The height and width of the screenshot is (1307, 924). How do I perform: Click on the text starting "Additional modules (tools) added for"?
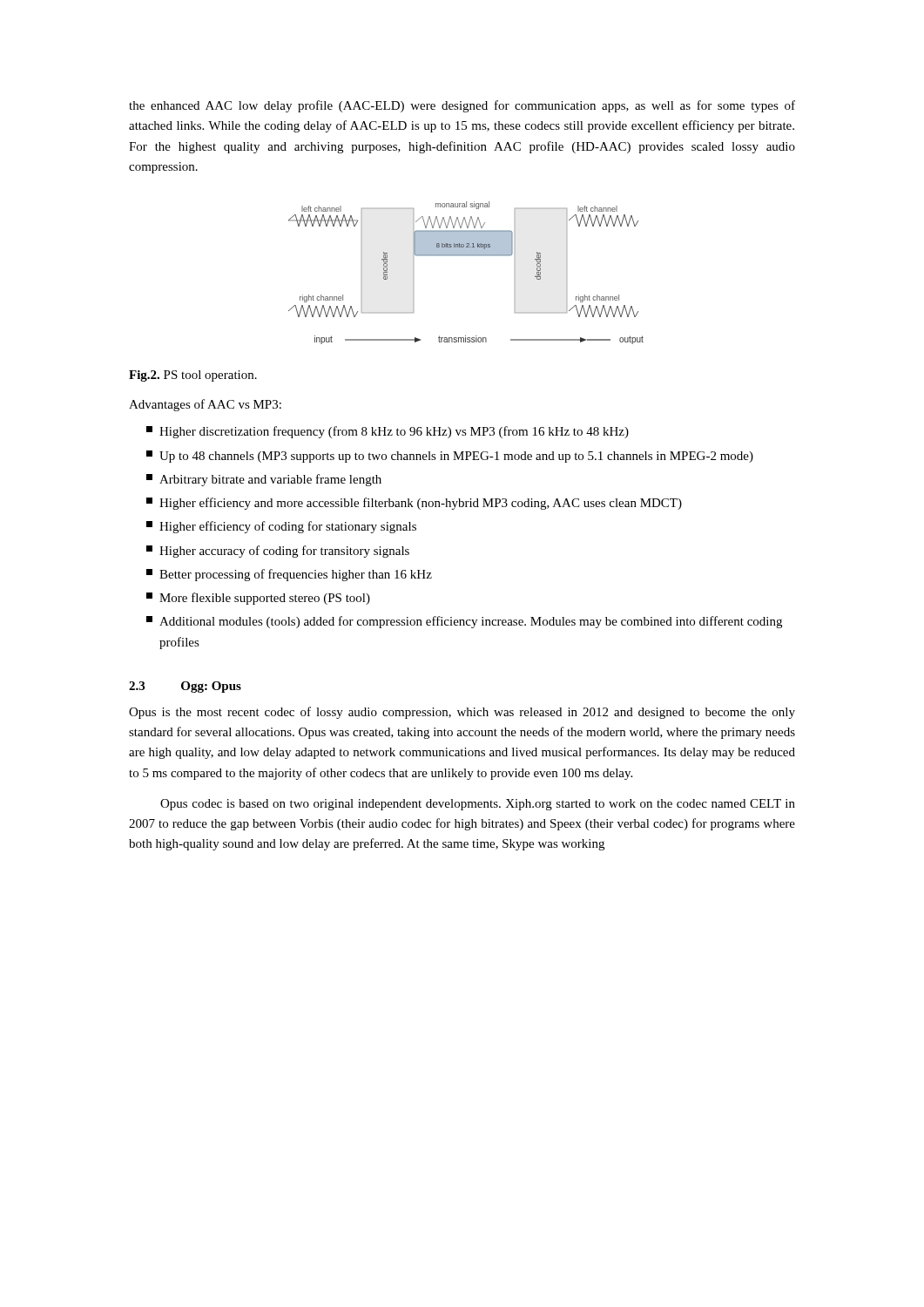point(471,632)
